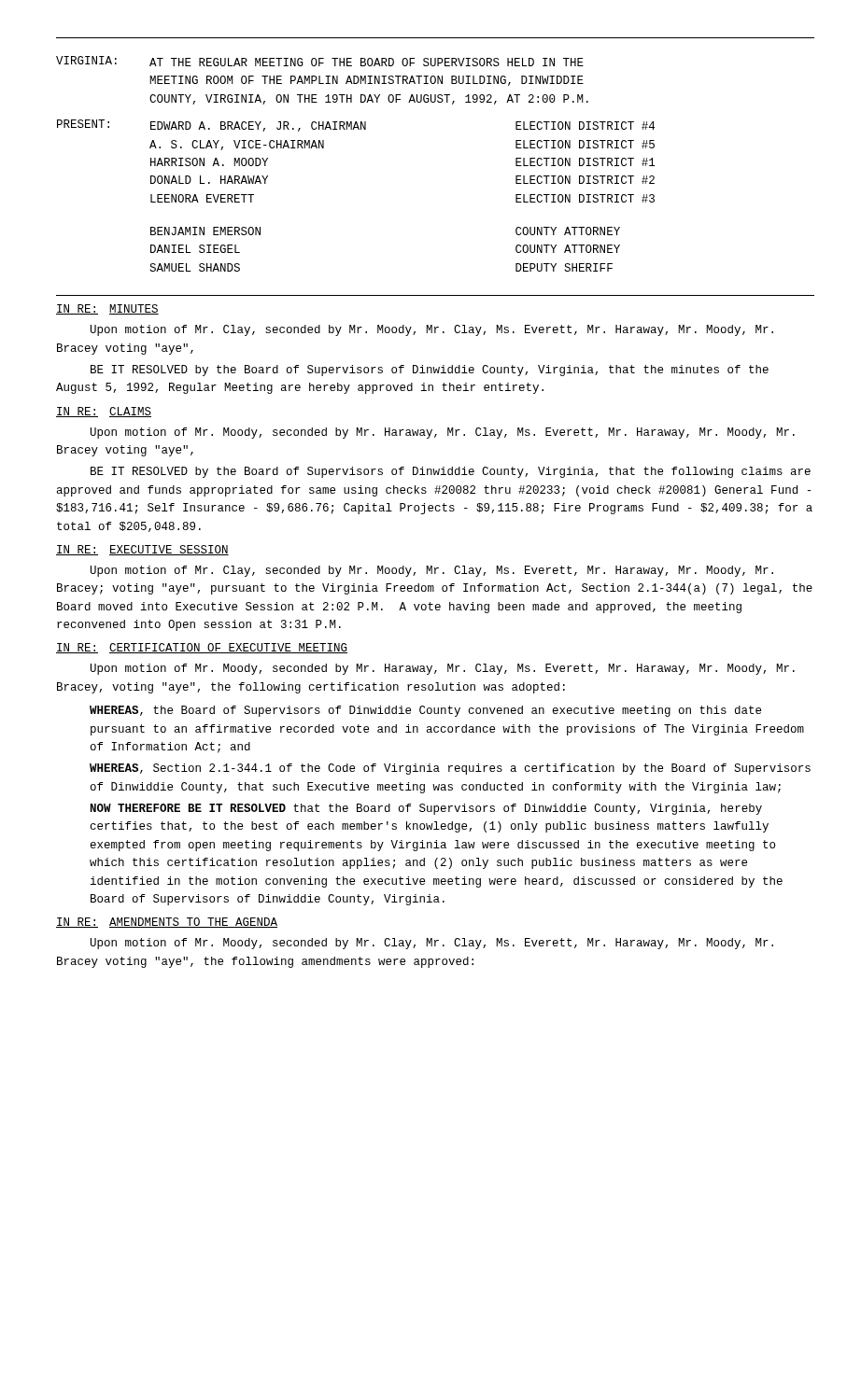Locate the block of text that opens with "WHEREAS, the Board"
This screenshot has height=1400, width=861.
point(447,729)
